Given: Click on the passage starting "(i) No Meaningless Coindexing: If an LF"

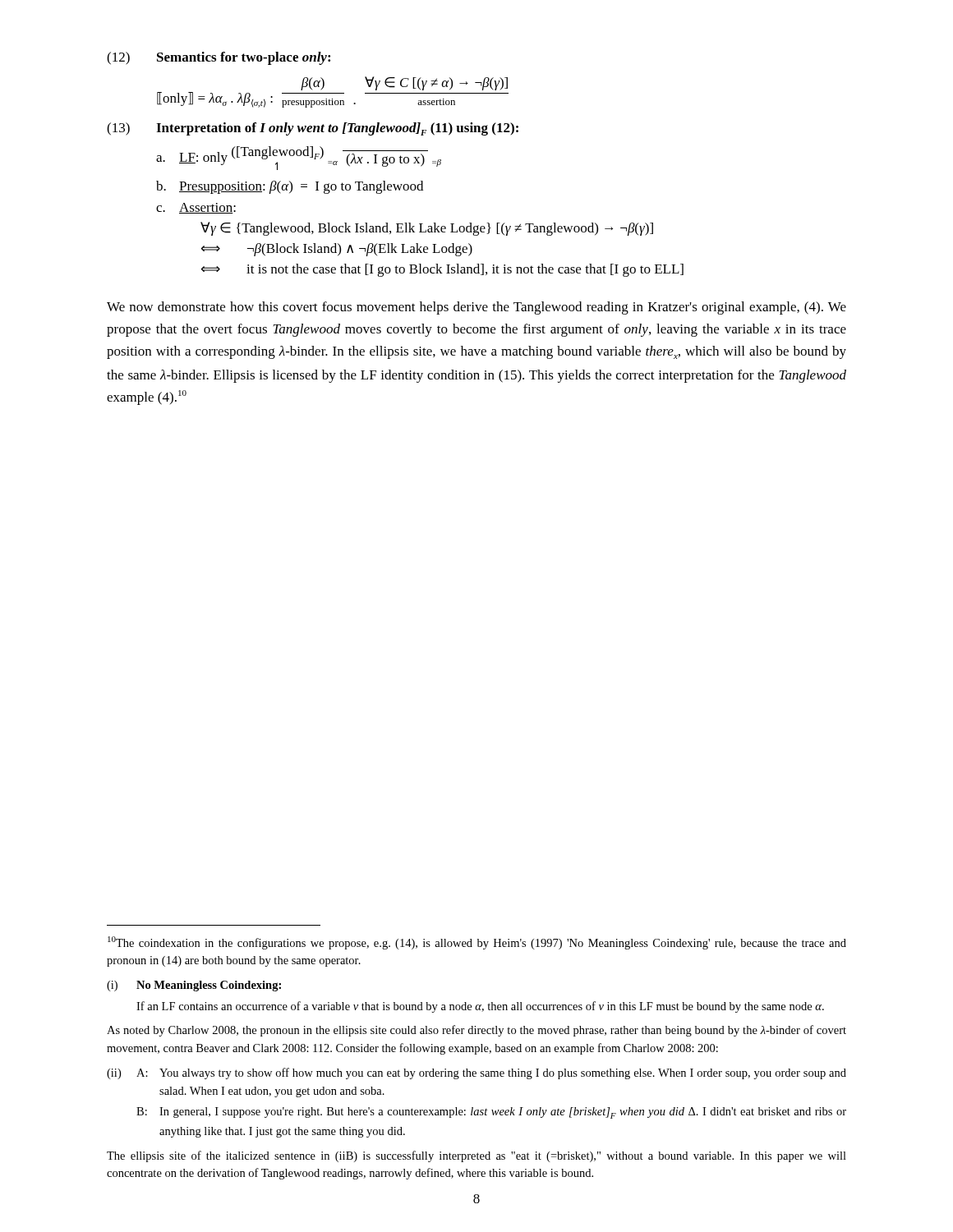Looking at the screenshot, I should [466, 996].
